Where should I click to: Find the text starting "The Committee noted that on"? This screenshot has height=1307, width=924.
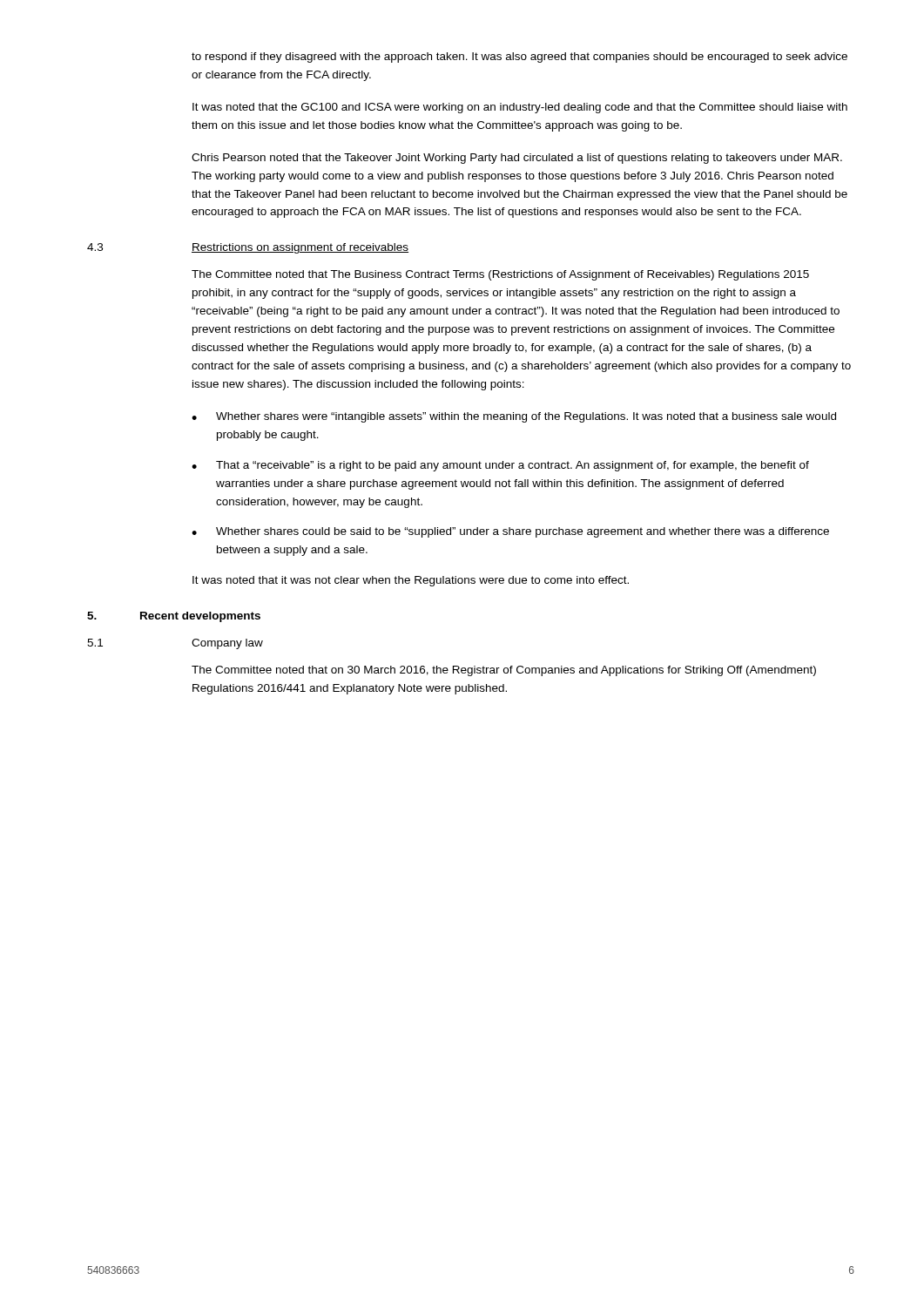click(x=504, y=679)
